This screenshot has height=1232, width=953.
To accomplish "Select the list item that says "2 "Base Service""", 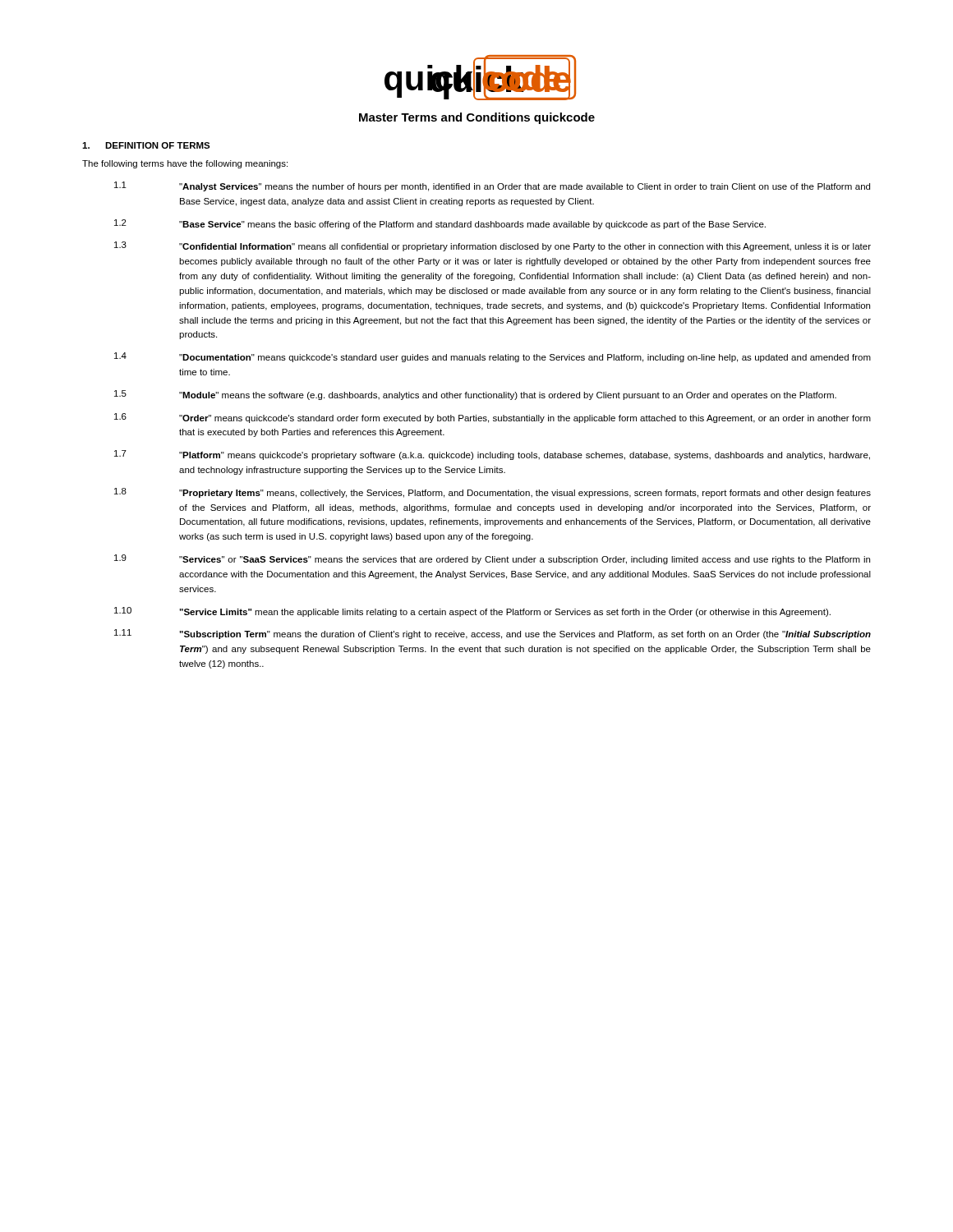I will coord(476,225).
